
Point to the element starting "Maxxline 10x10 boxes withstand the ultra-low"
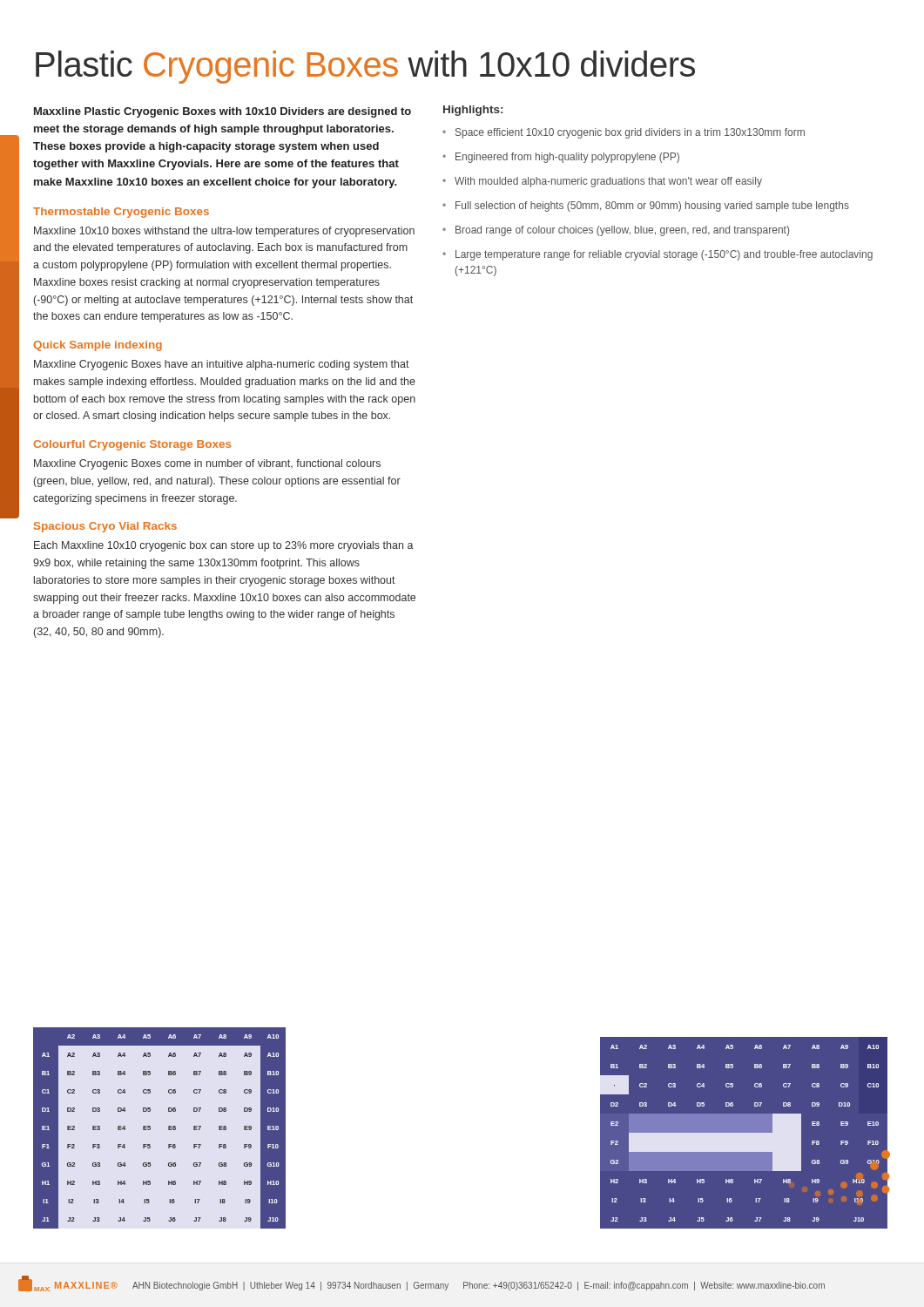coord(224,274)
